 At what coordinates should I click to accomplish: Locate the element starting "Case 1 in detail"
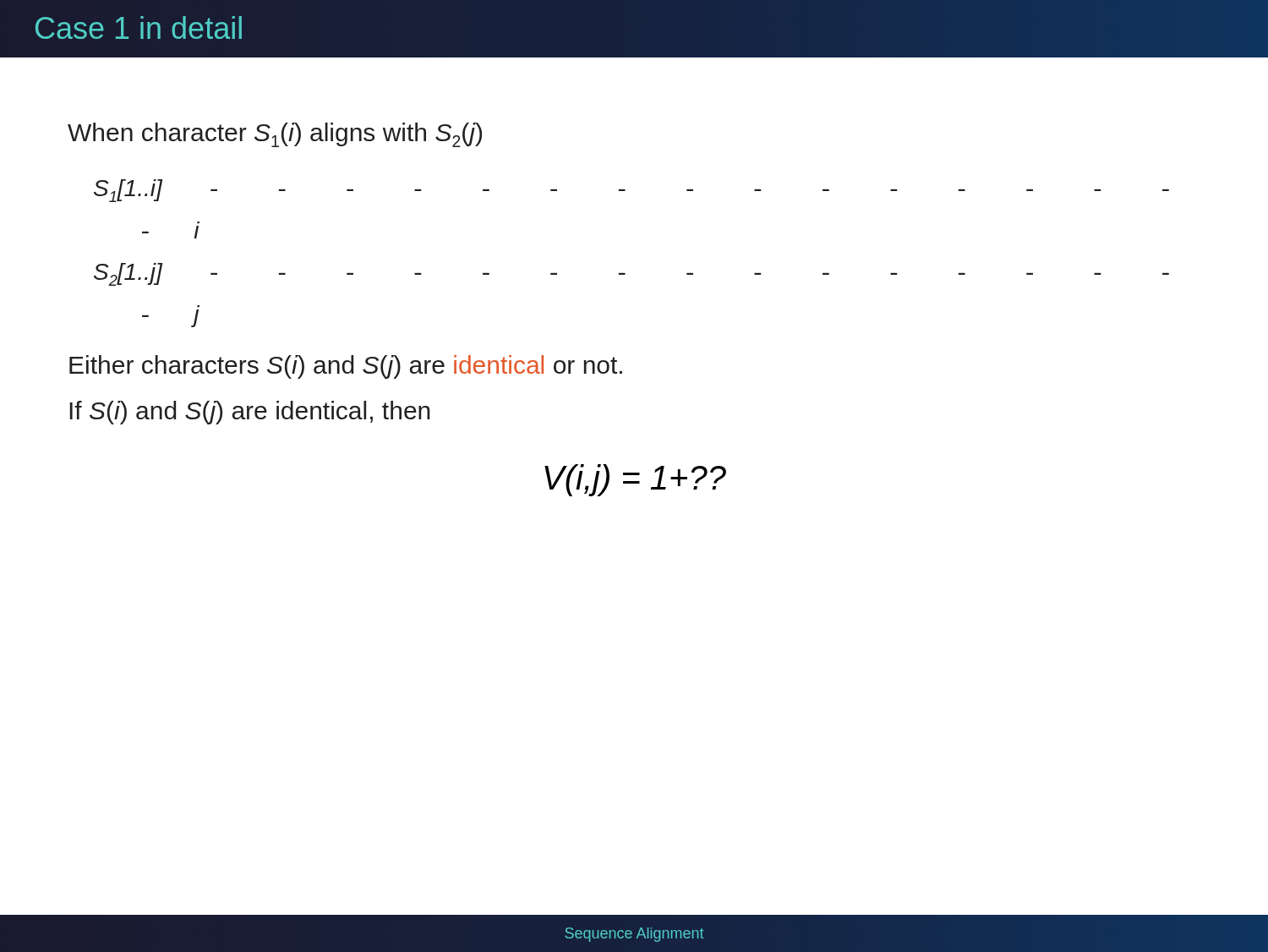[x=139, y=29]
